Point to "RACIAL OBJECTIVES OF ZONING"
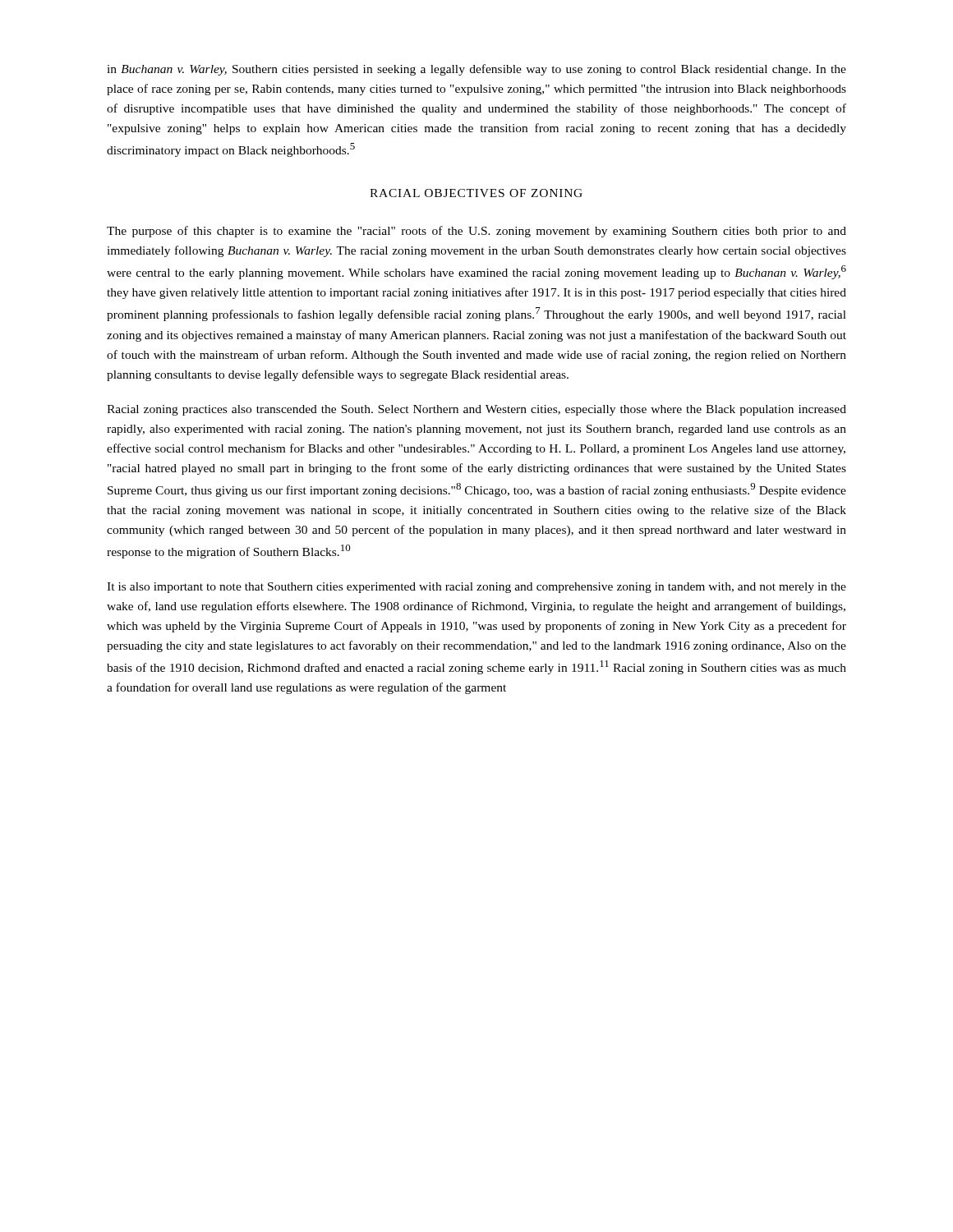The image size is (953, 1232). click(476, 193)
